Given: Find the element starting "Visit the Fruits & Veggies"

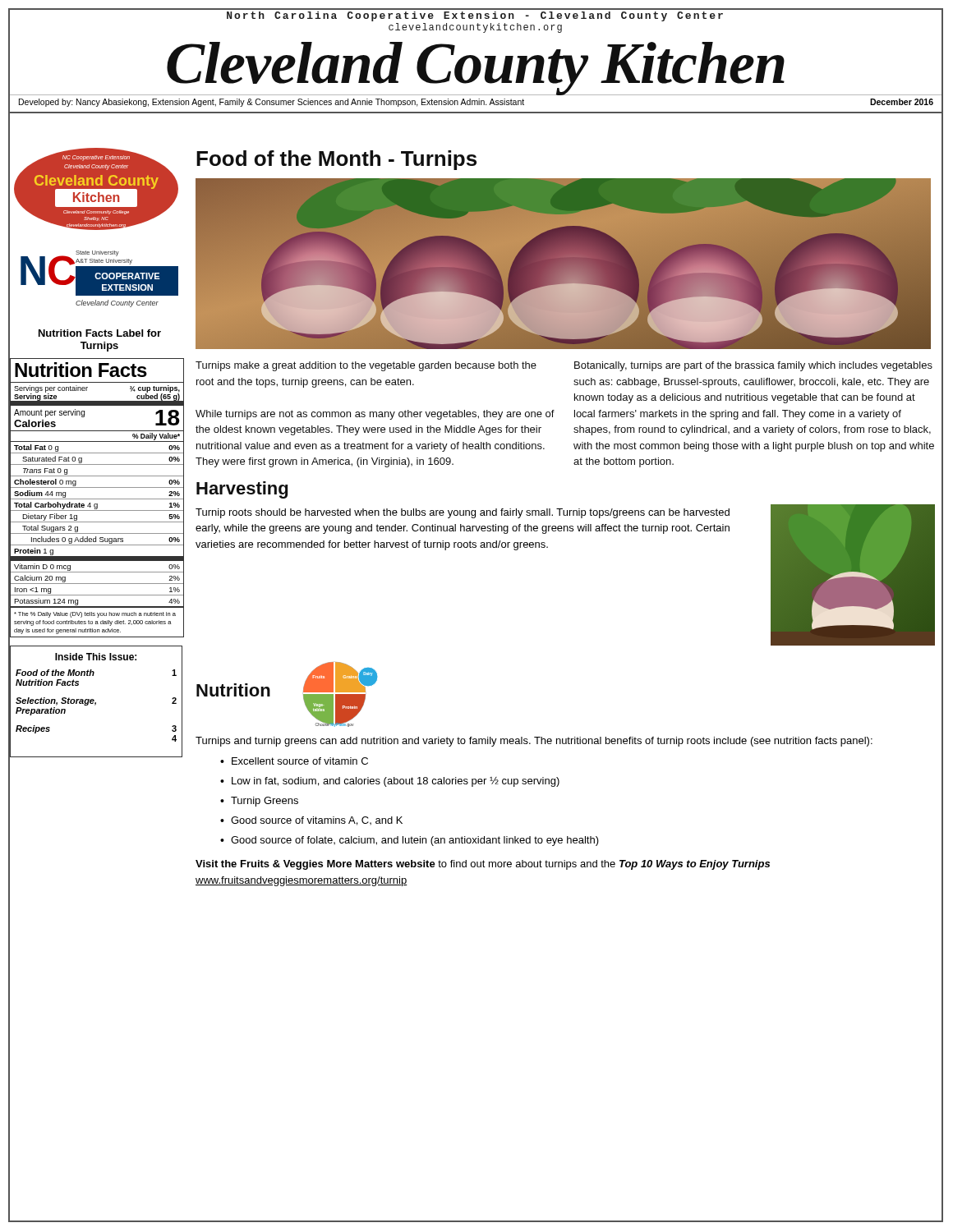Looking at the screenshot, I should pos(484,872).
